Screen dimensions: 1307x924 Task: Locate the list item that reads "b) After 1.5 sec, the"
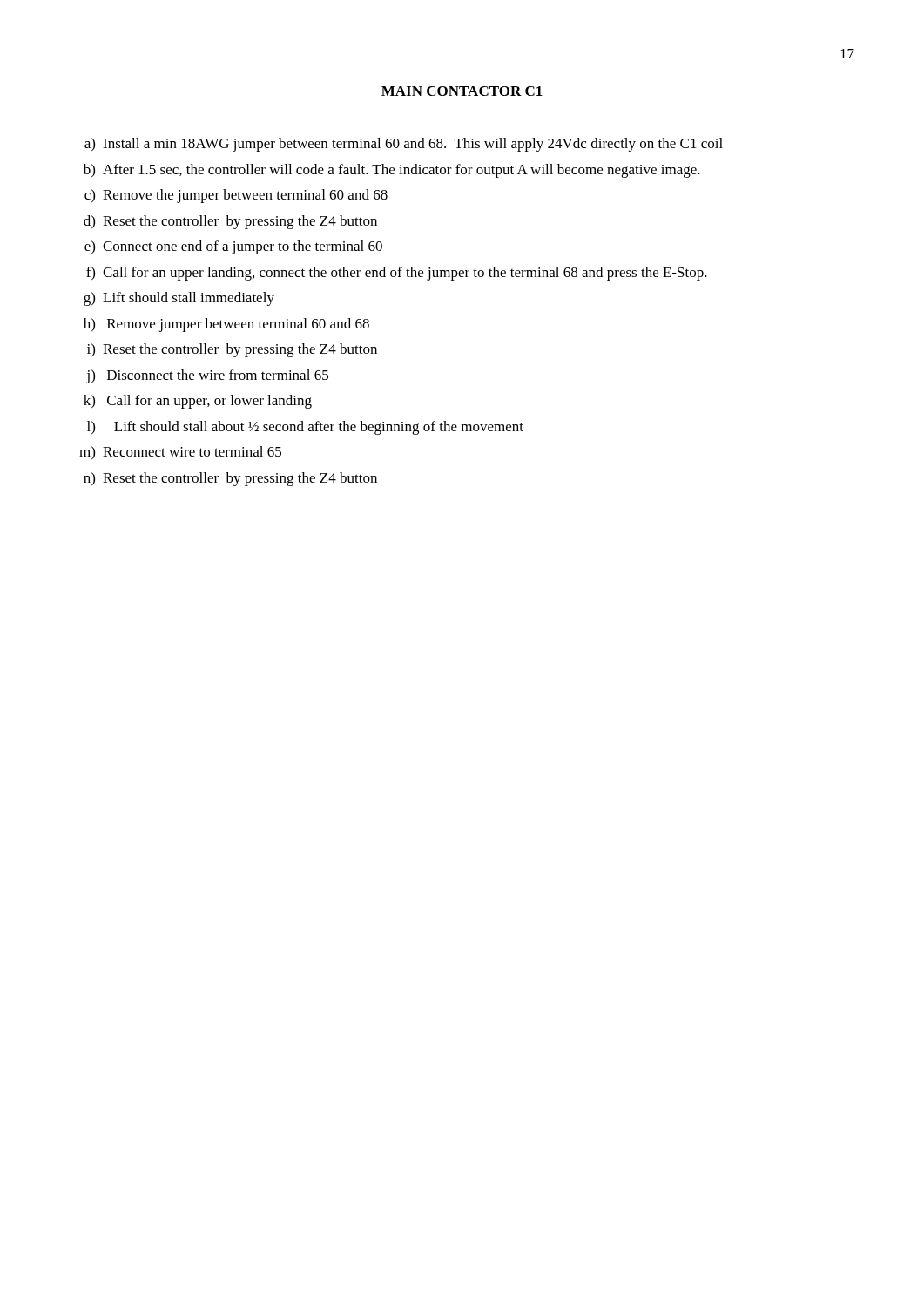[462, 169]
